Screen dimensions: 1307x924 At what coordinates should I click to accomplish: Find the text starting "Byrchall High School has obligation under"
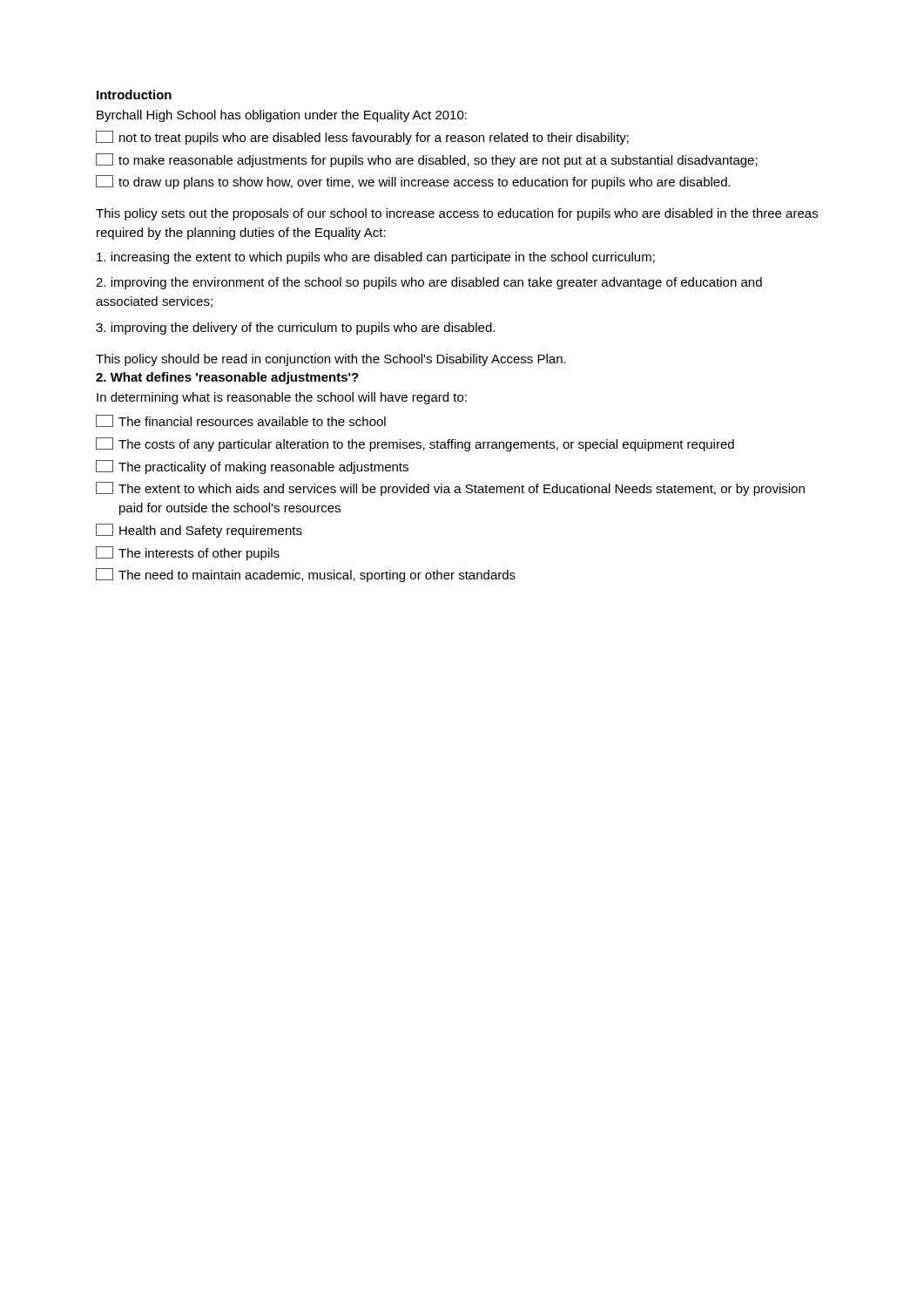pos(282,115)
